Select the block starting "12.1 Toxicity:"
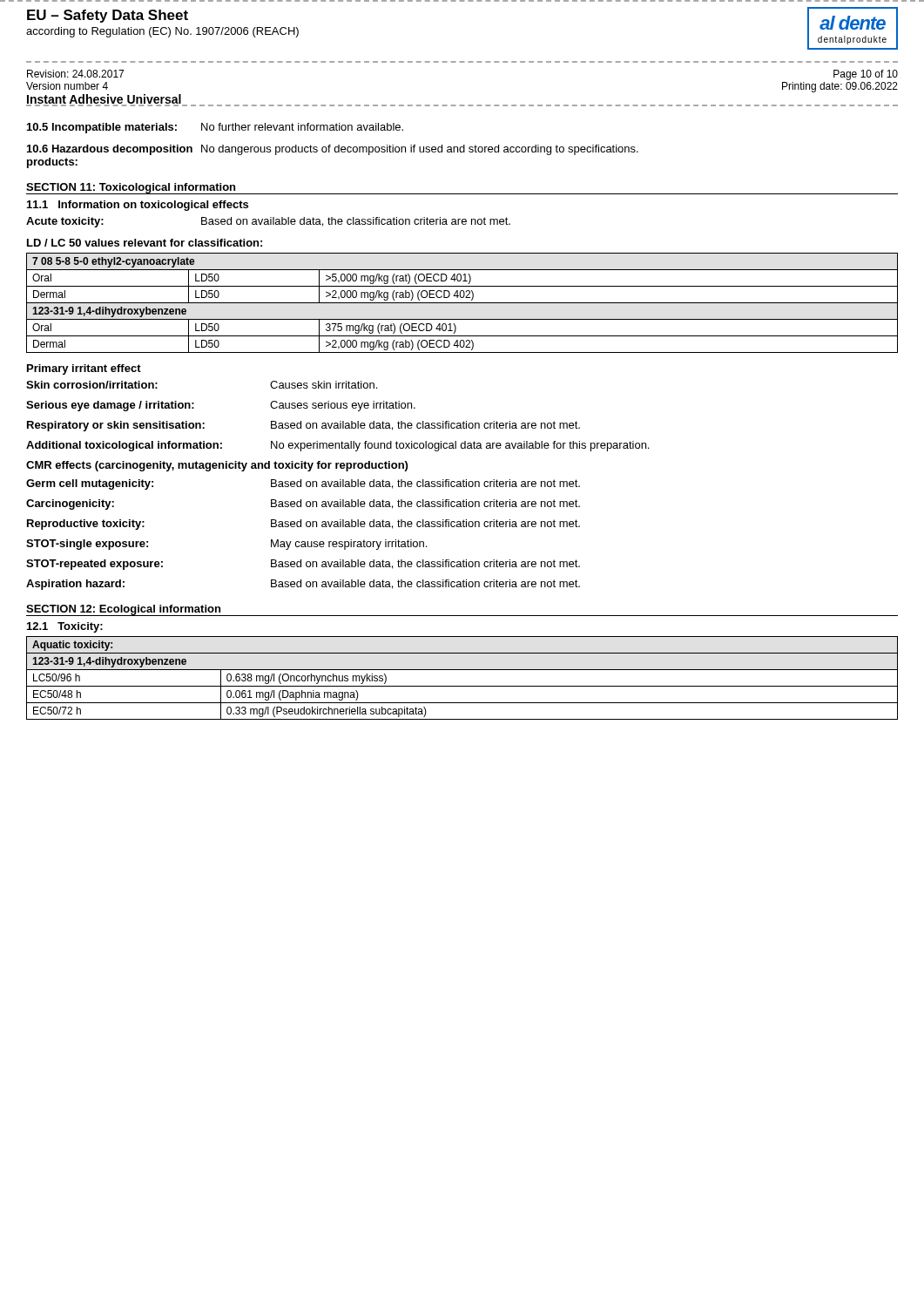 click(x=65, y=626)
